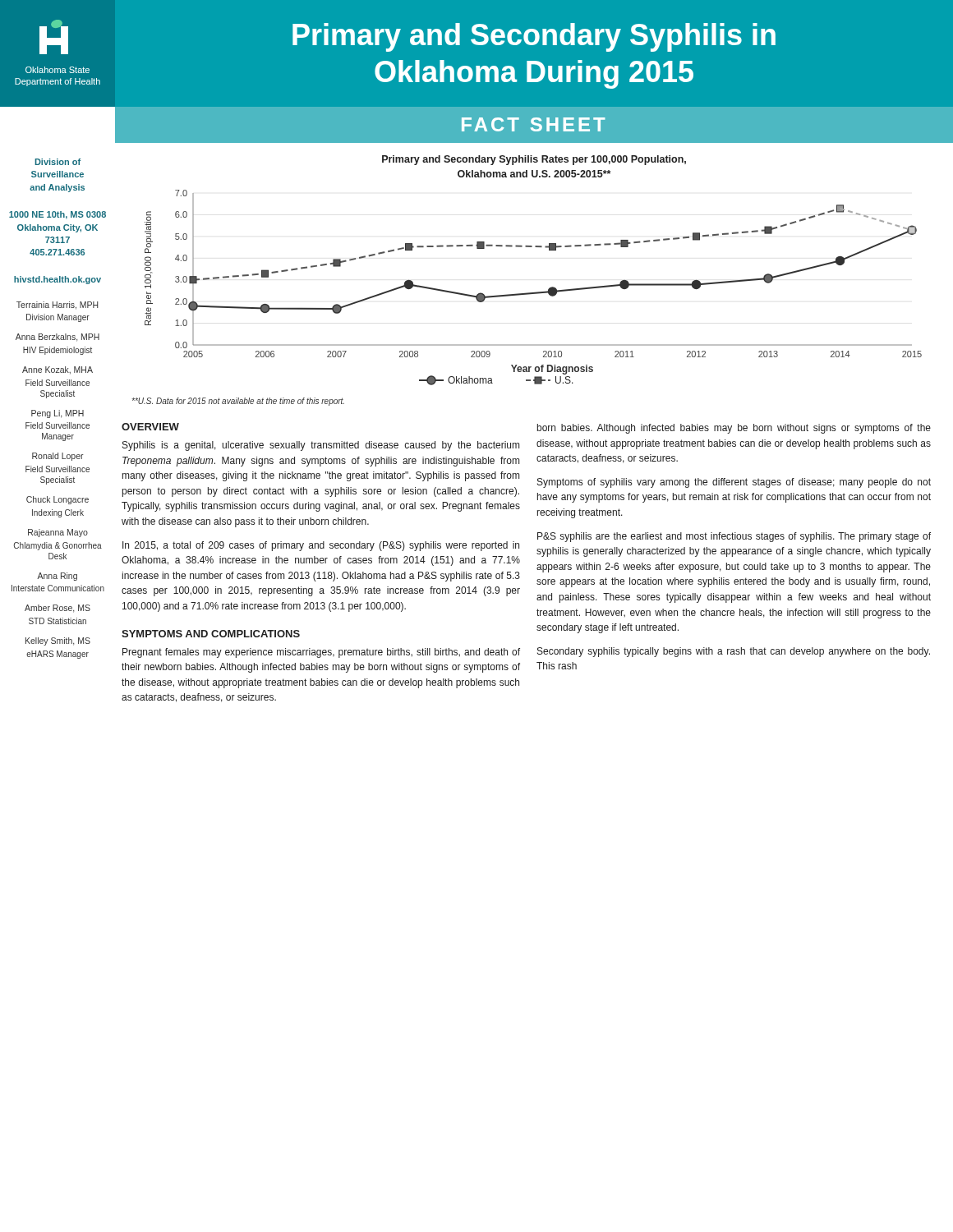Find the text block containing "P&S syphilis are the earliest"
The image size is (953, 1232).
point(734,582)
